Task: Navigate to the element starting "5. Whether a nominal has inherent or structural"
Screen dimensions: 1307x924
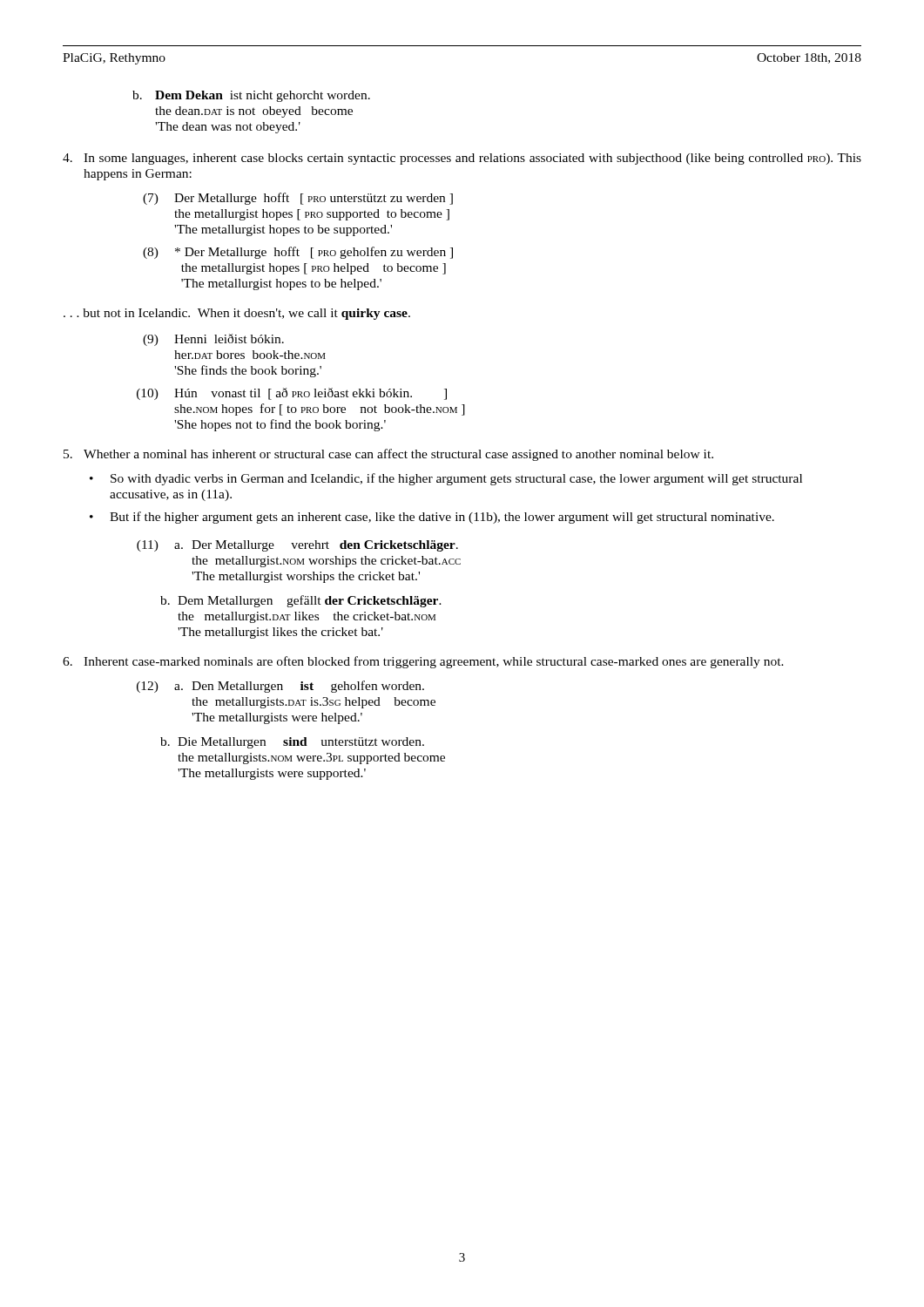Action: click(462, 454)
